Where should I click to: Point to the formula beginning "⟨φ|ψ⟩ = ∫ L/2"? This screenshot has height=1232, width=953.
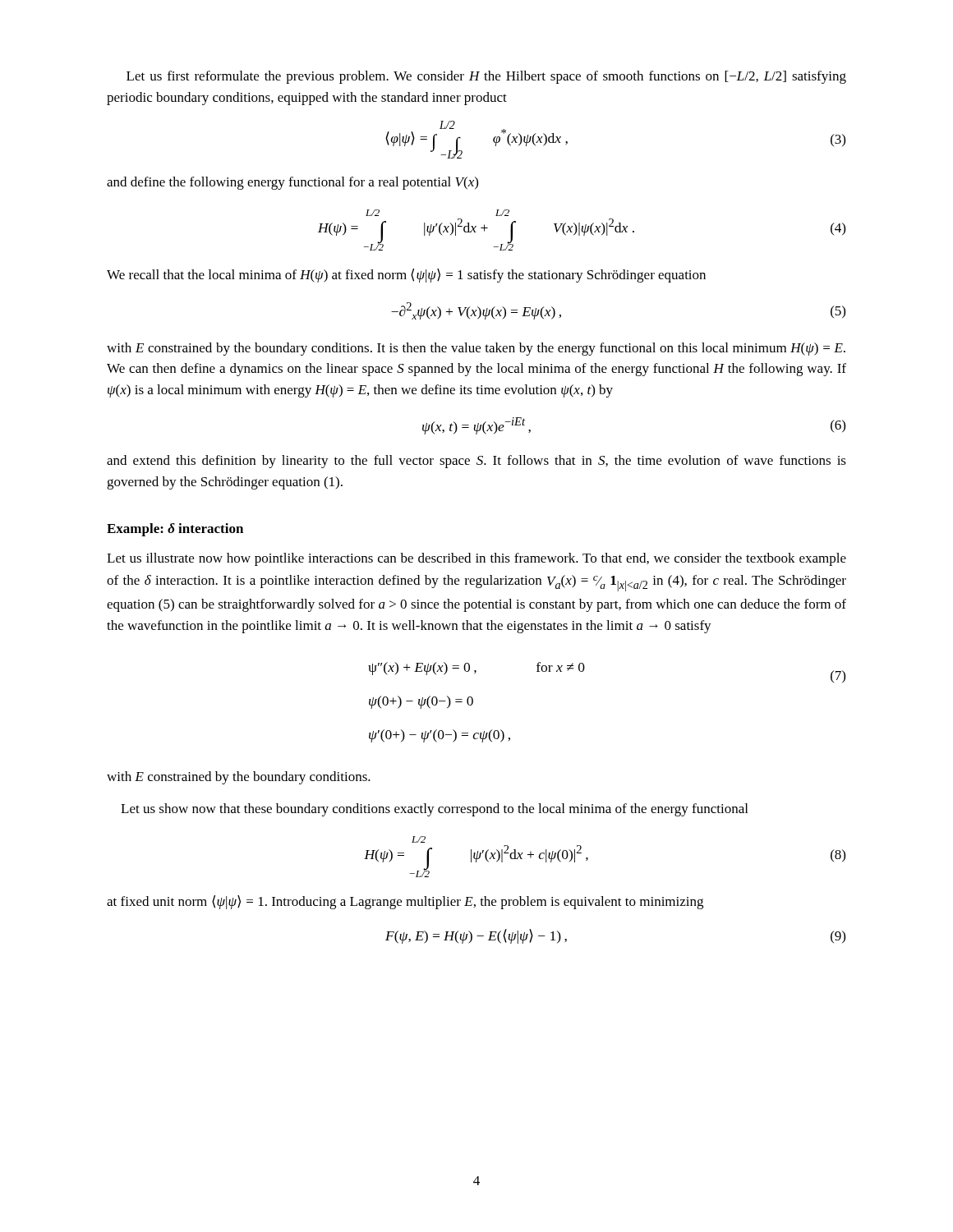pos(456,139)
